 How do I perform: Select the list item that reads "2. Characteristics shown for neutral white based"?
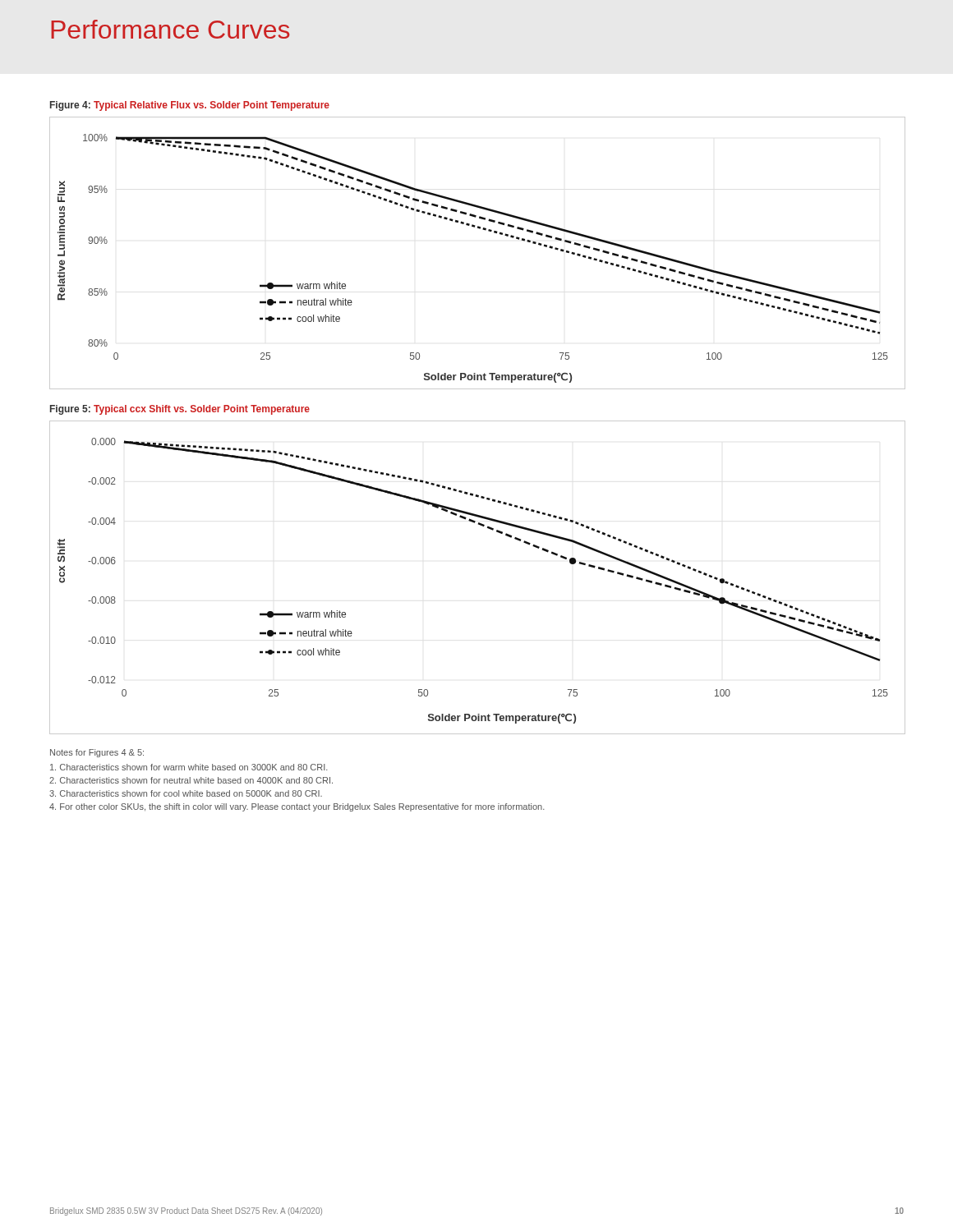[x=191, y=780]
